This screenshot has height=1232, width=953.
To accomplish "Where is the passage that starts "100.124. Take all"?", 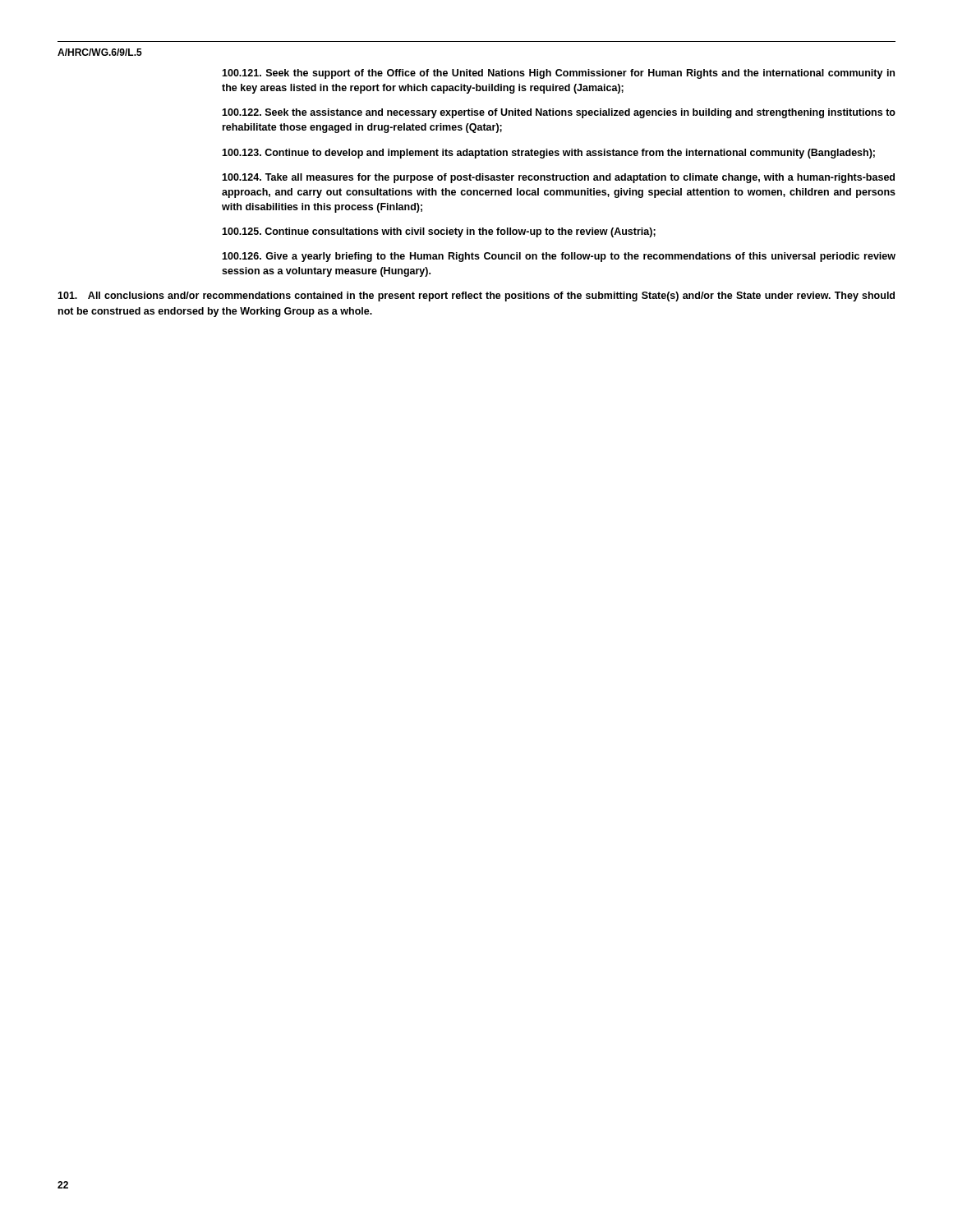I will [559, 192].
